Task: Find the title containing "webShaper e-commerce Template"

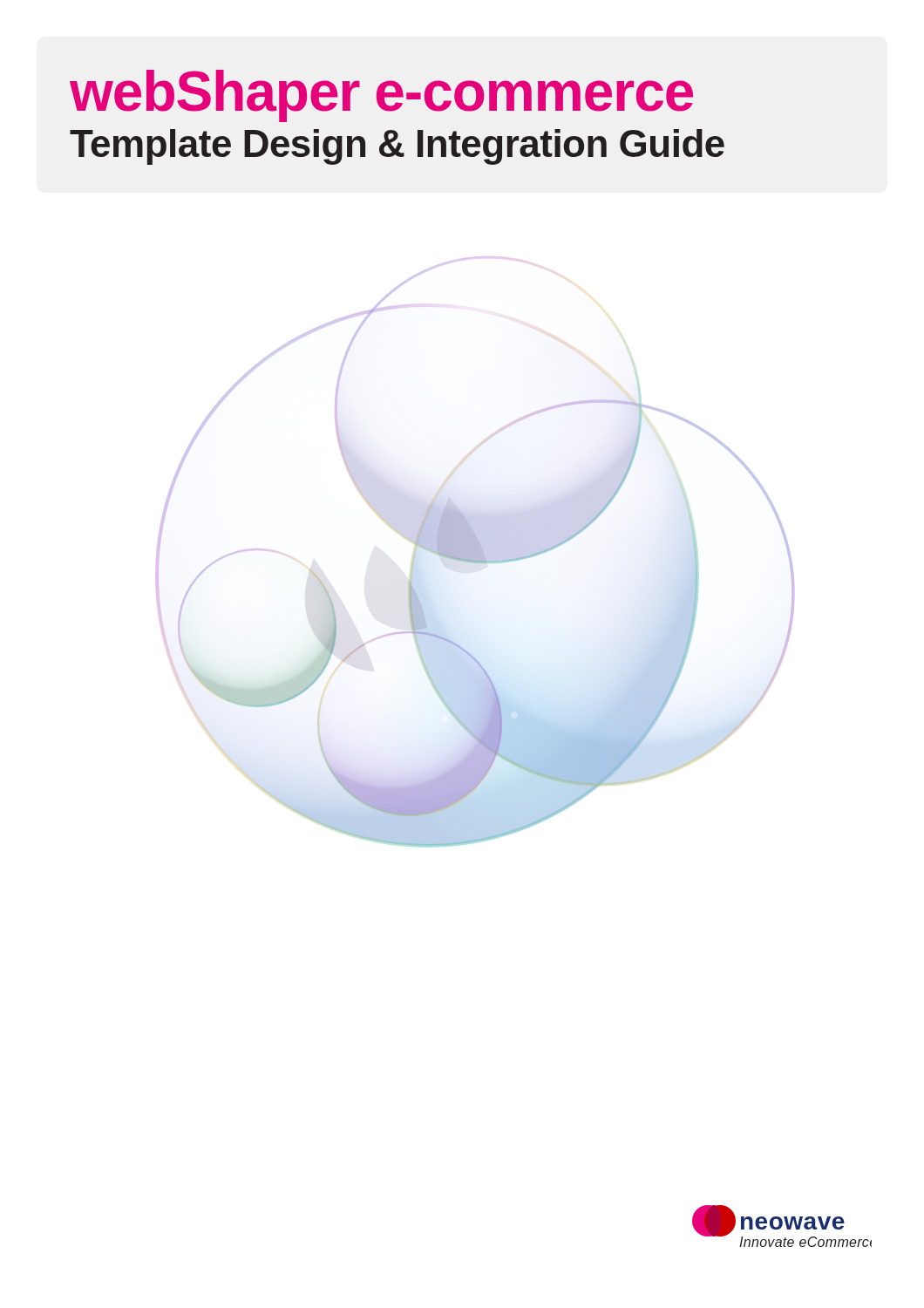Action: [462, 113]
